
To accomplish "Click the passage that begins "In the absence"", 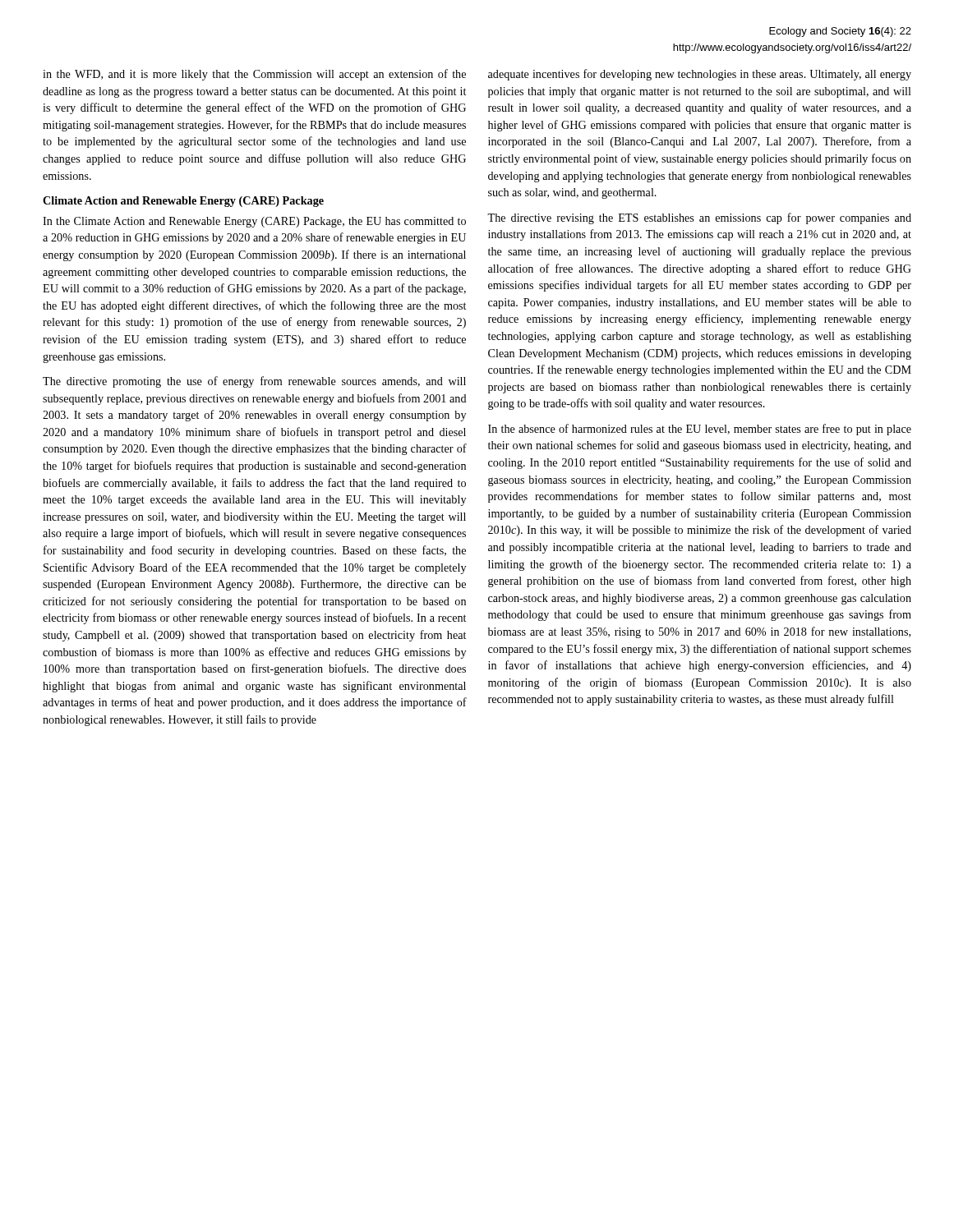I will [699, 564].
